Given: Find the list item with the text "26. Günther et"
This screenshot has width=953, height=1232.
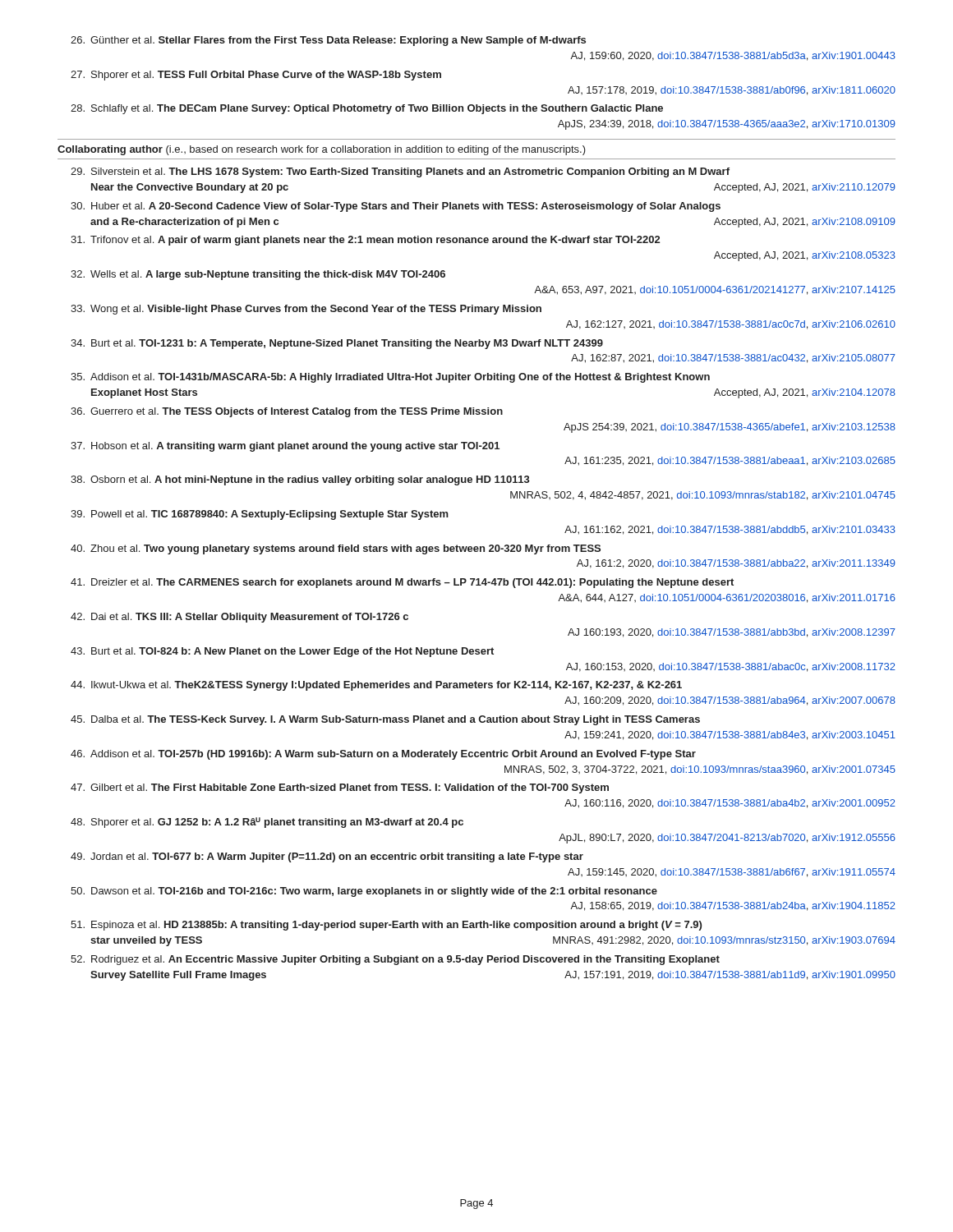Looking at the screenshot, I should tap(476, 48).
